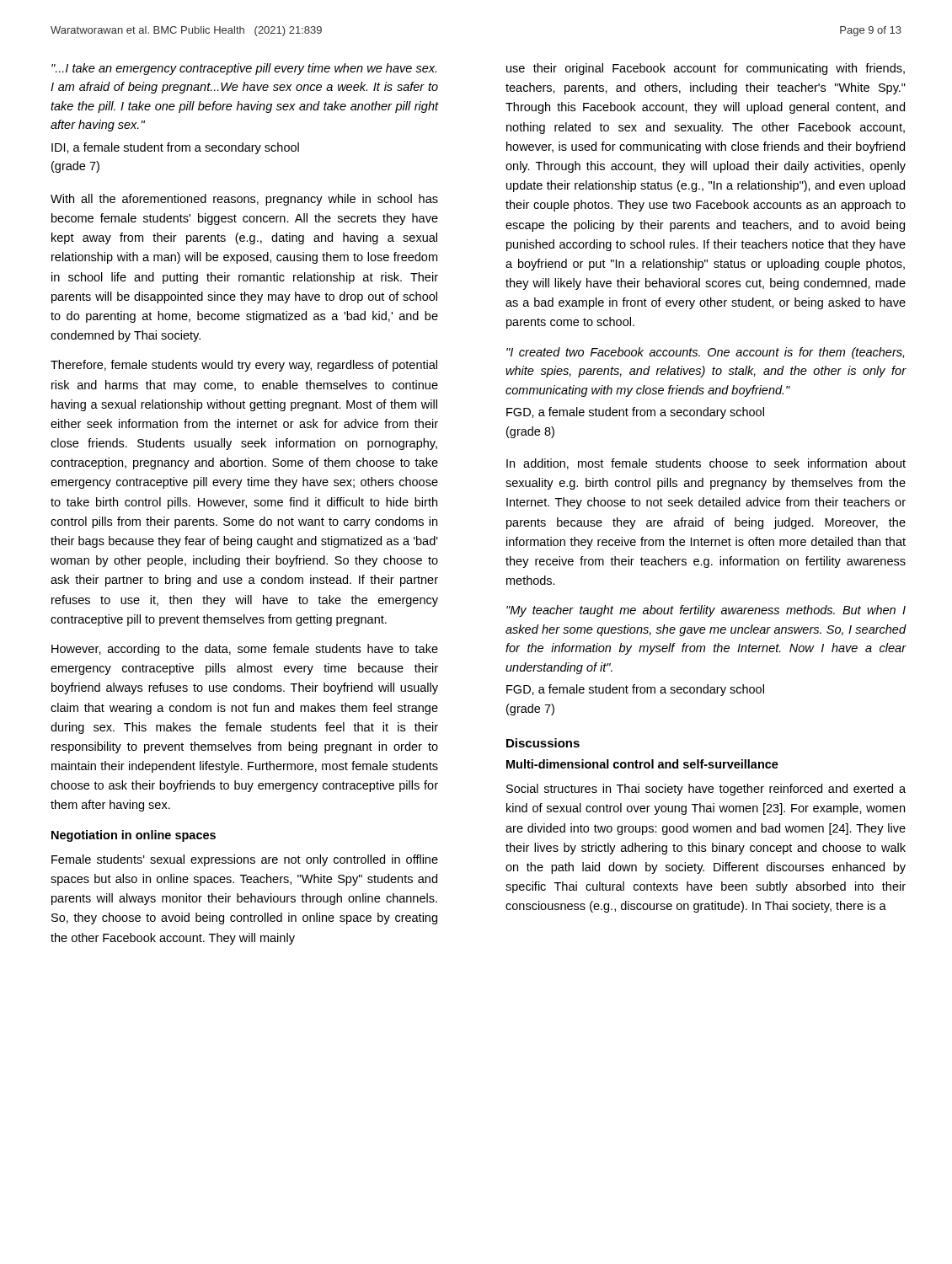Viewport: 952px width, 1264px height.
Task: Locate the block of text that opens with "Female students' sexual expressions are not"
Action: coord(244,899)
